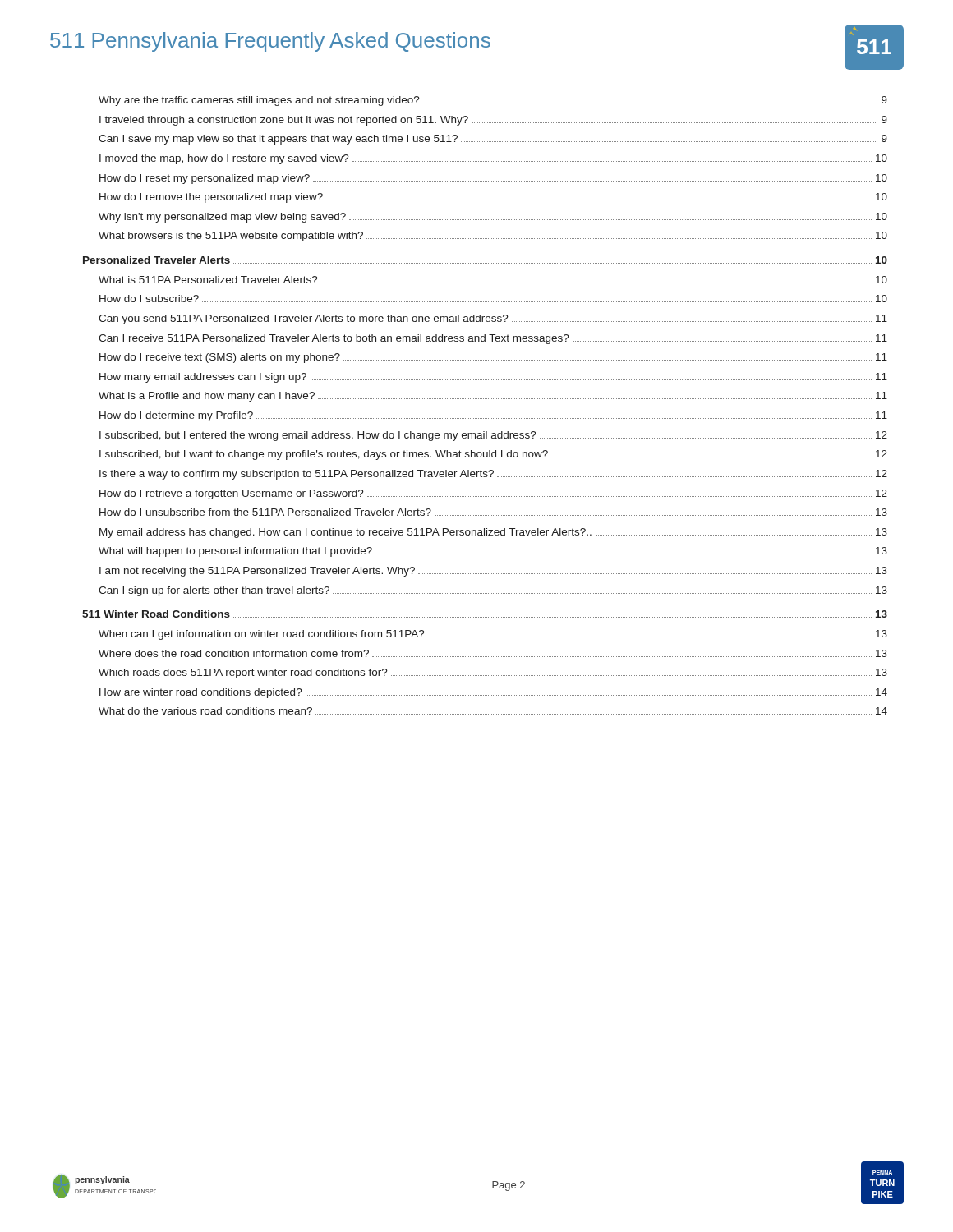
Task: Find the block on this page that starts "Can I receive 511PA"
Action: pos(493,338)
